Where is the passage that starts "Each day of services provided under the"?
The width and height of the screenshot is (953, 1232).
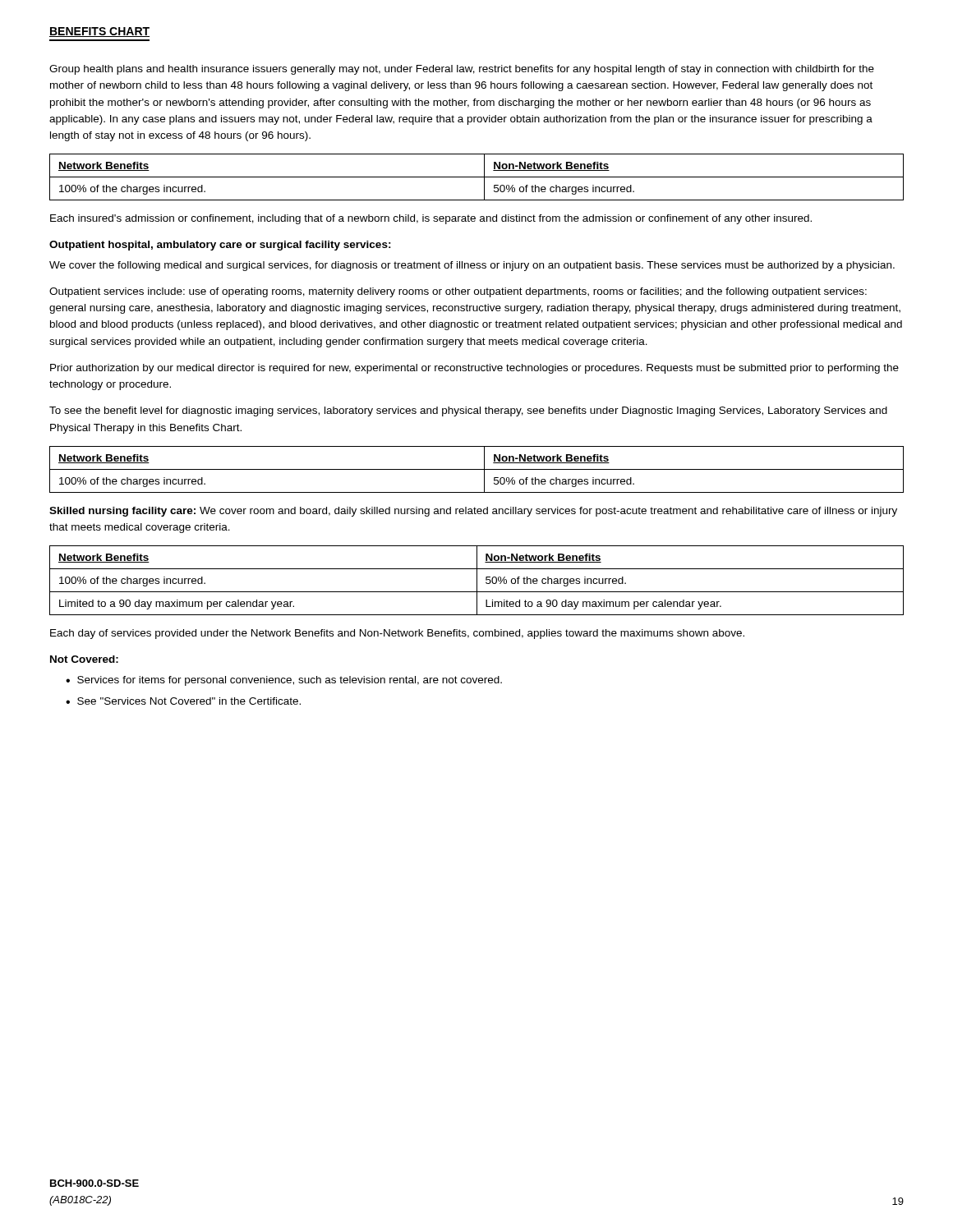397,633
